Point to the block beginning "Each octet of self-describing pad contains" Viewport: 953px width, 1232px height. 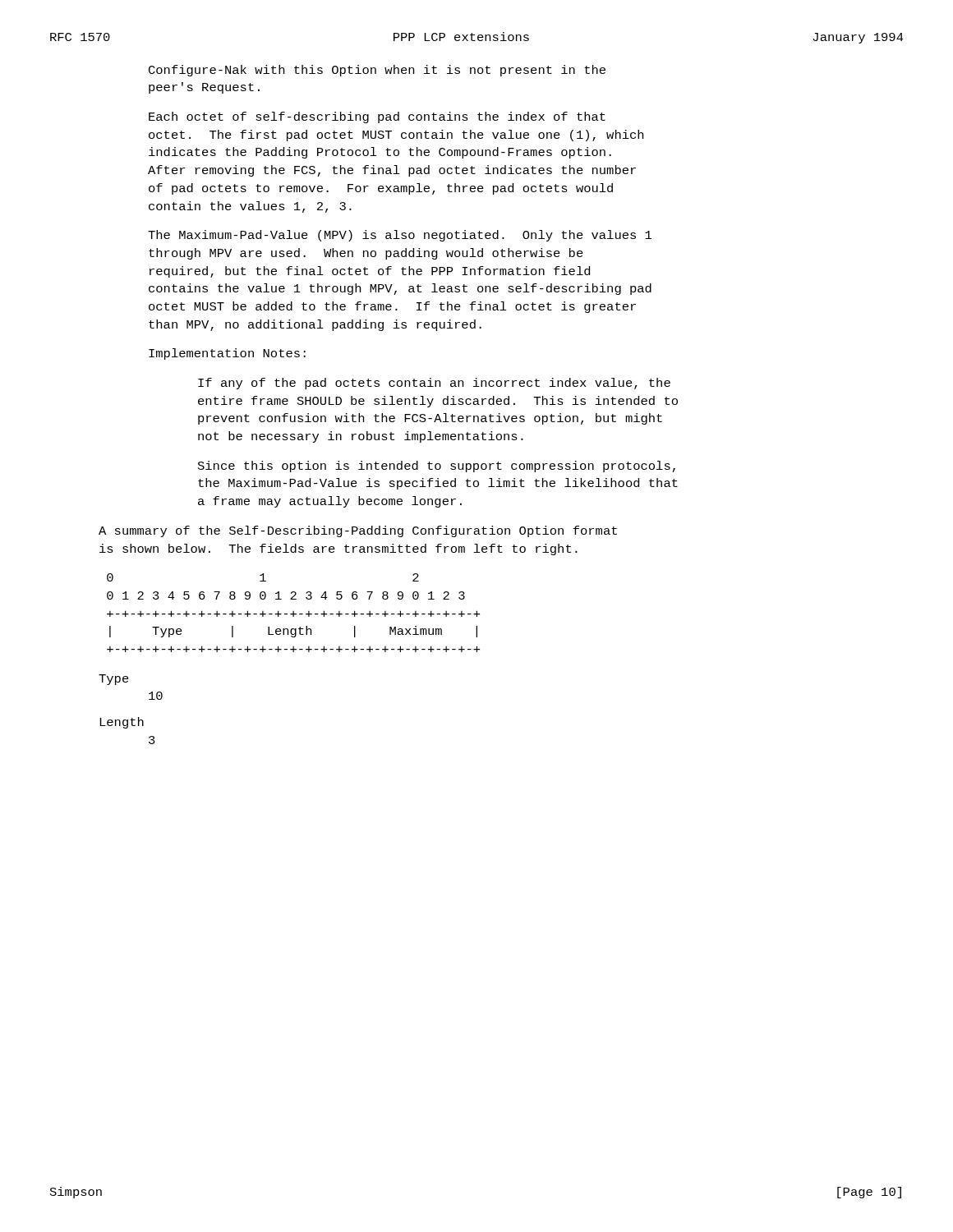[396, 162]
